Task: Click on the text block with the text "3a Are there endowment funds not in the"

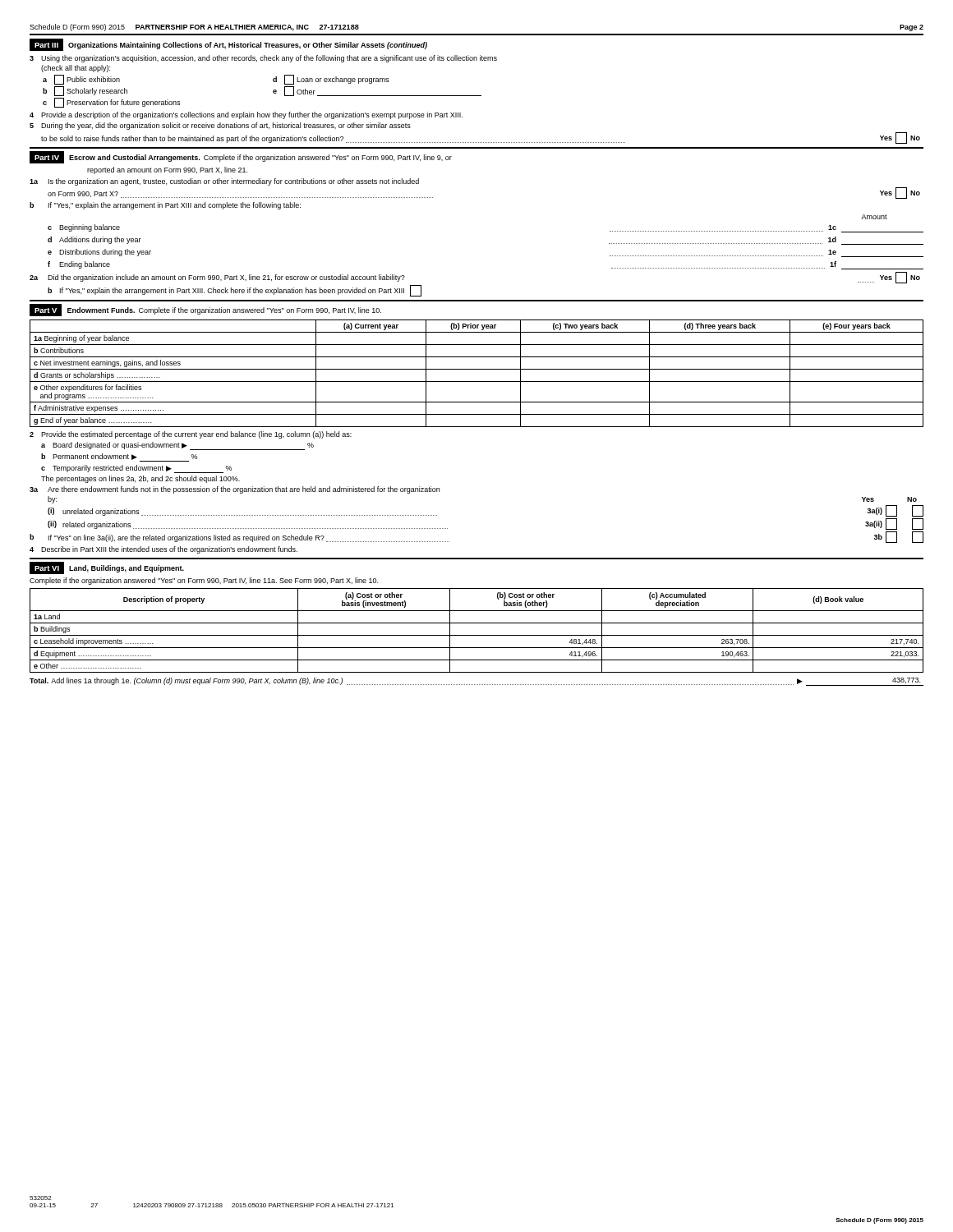Action: [x=235, y=490]
